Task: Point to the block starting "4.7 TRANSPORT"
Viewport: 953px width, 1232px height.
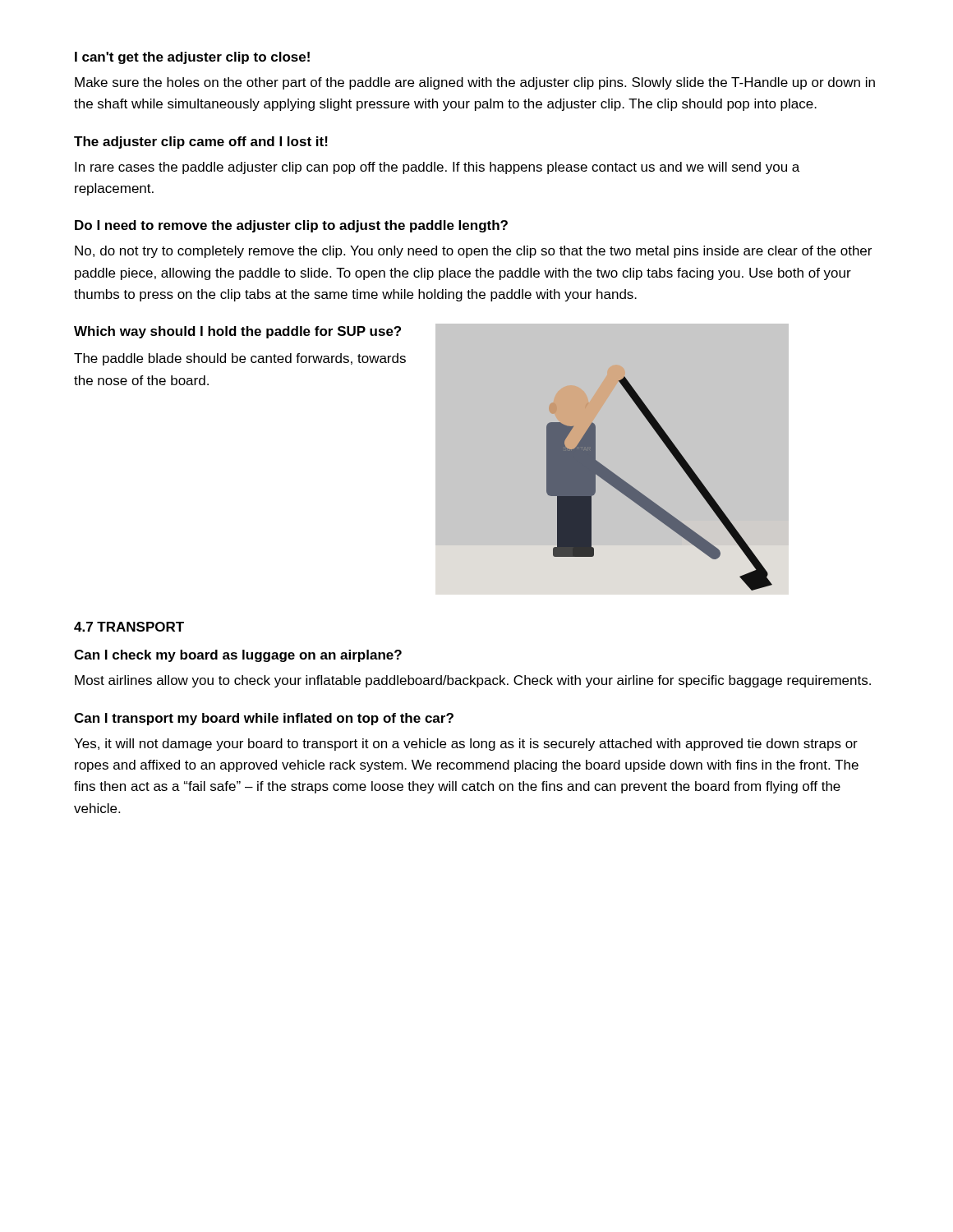Action: [129, 627]
